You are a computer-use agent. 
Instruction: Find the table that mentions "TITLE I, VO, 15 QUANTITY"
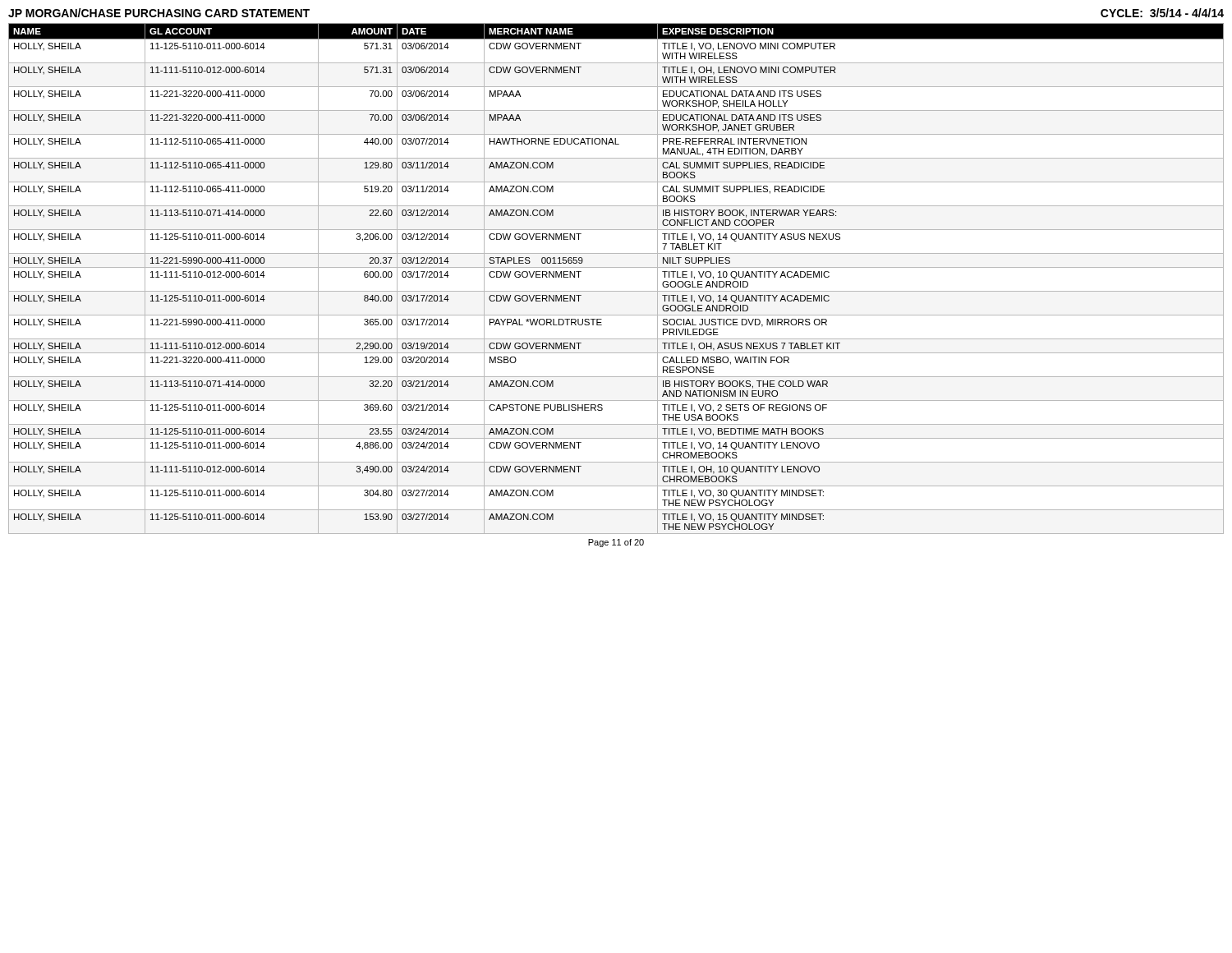tap(616, 278)
